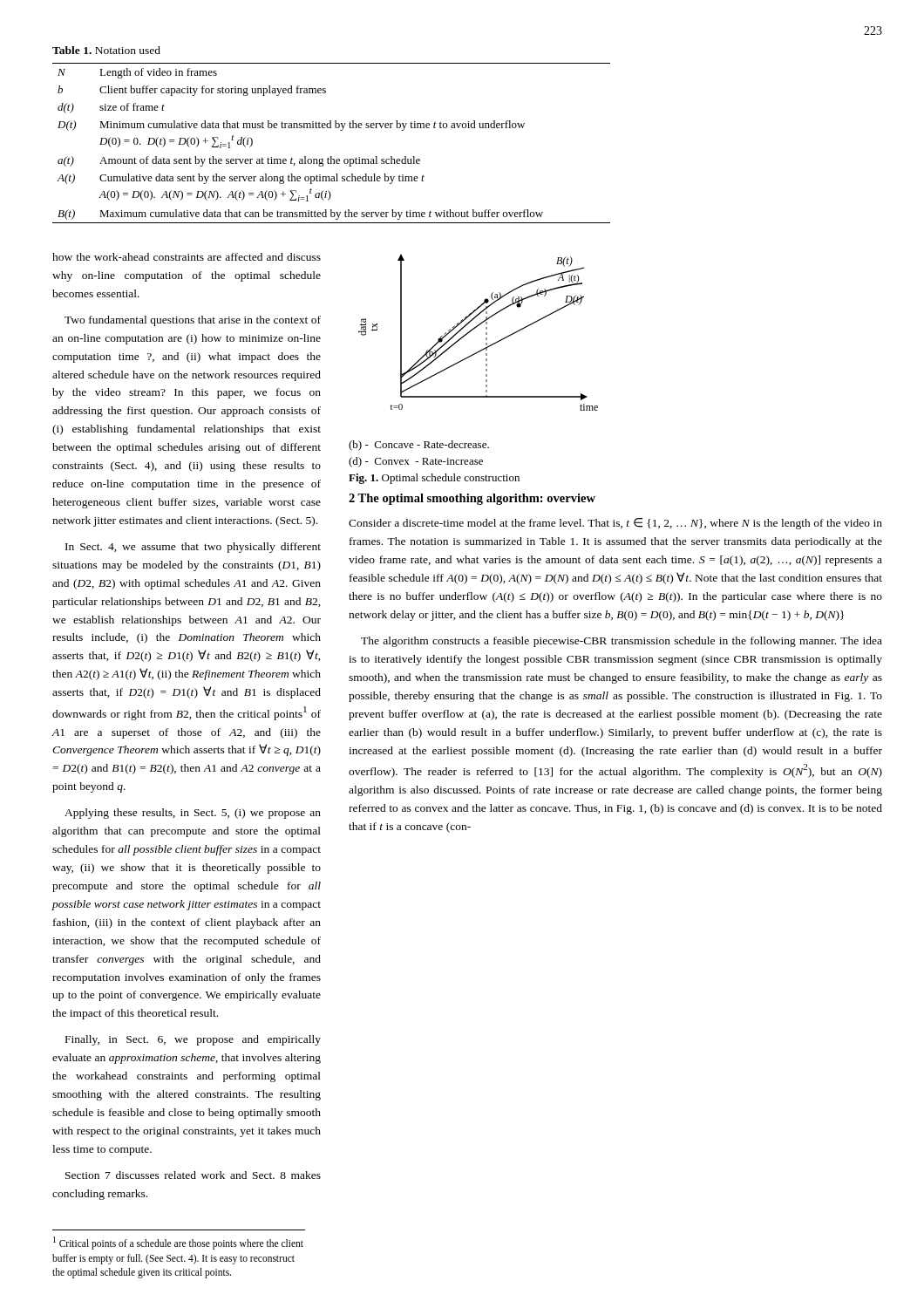Locate the table with the text "a ( t )"
Screen dimensions: 1308x924
click(x=357, y=143)
